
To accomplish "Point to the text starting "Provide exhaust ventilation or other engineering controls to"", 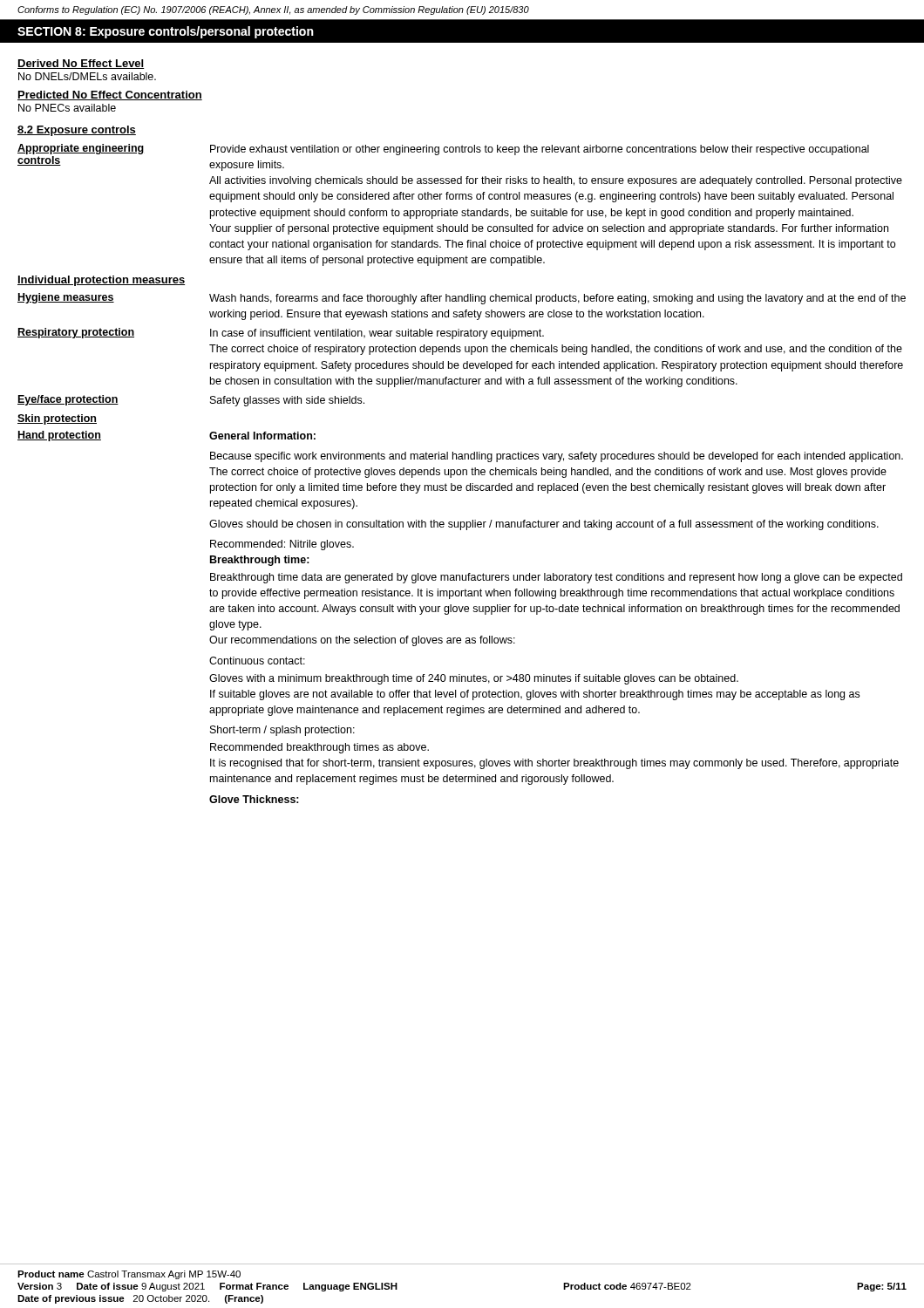I will [x=556, y=204].
